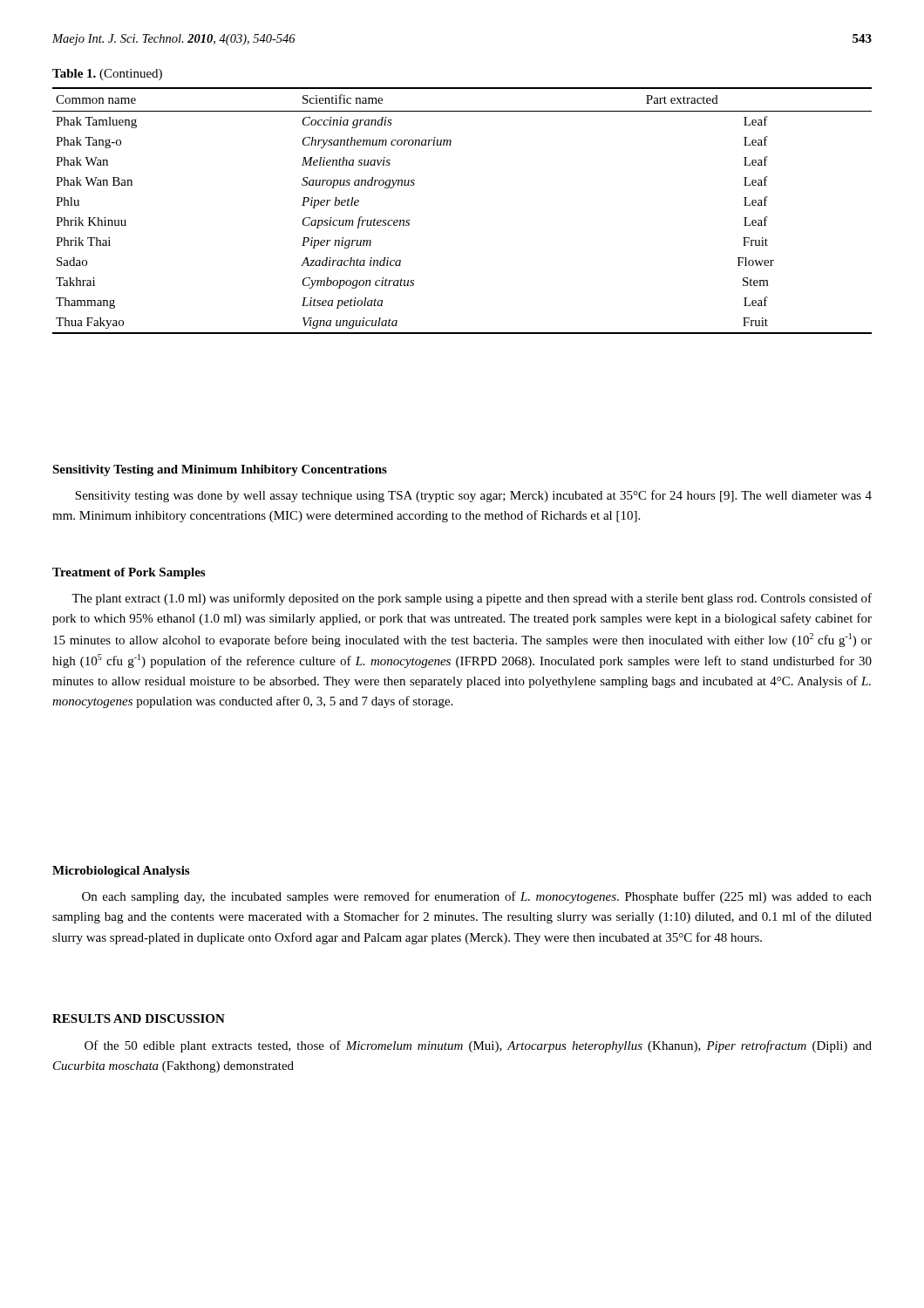Click on the table containing "Common name"
This screenshot has height=1308, width=924.
(x=462, y=211)
